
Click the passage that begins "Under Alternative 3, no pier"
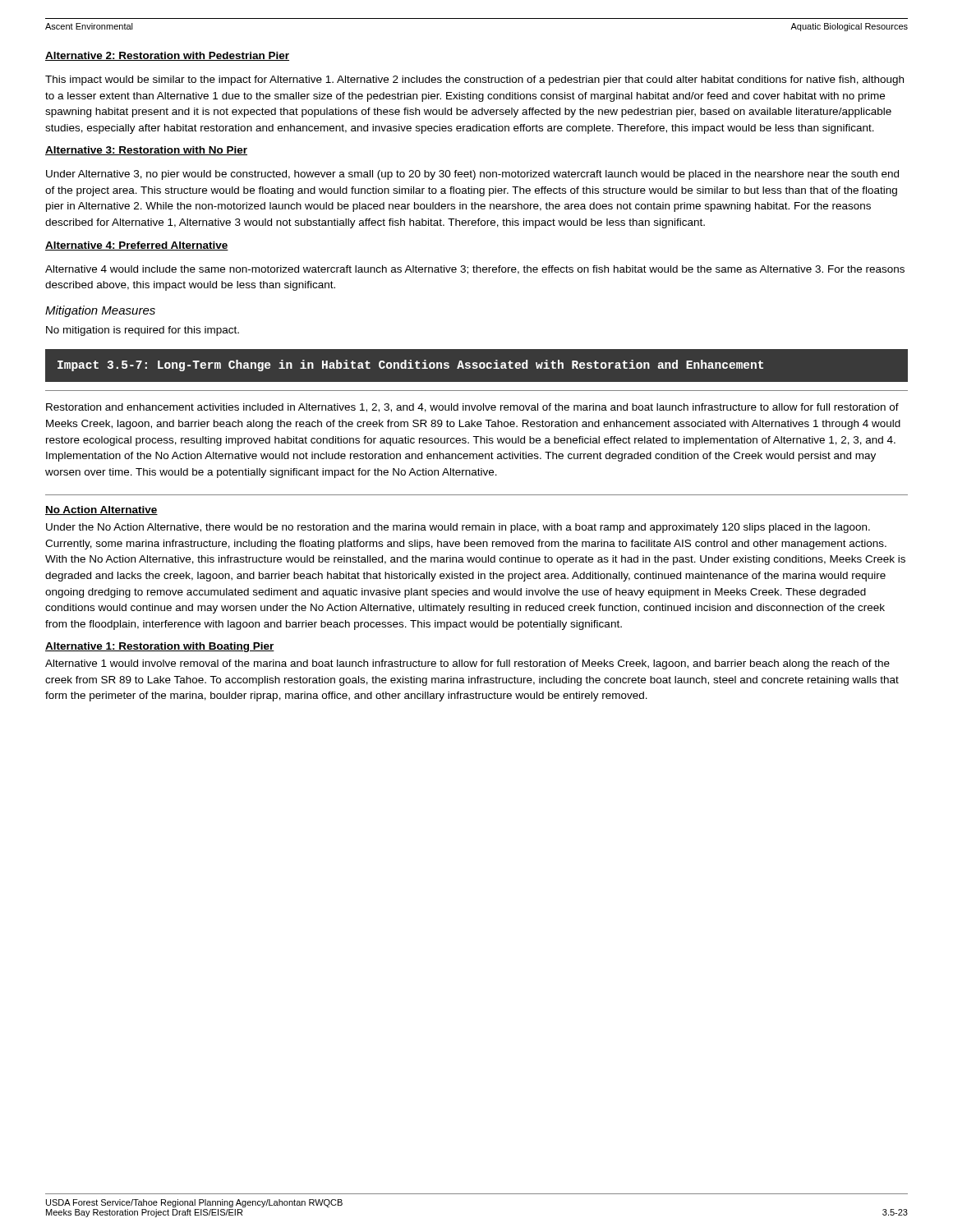[x=476, y=198]
